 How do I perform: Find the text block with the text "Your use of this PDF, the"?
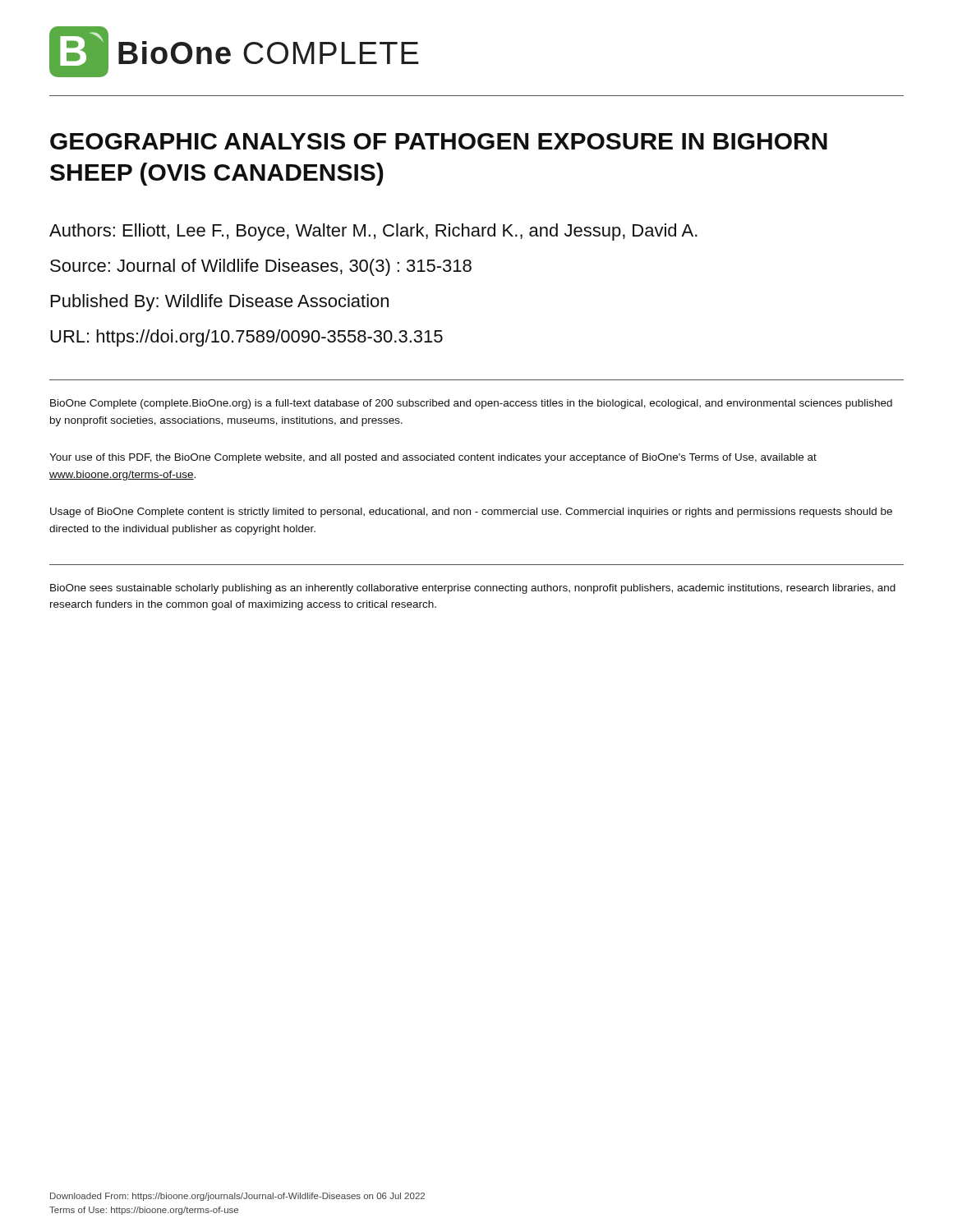click(433, 466)
